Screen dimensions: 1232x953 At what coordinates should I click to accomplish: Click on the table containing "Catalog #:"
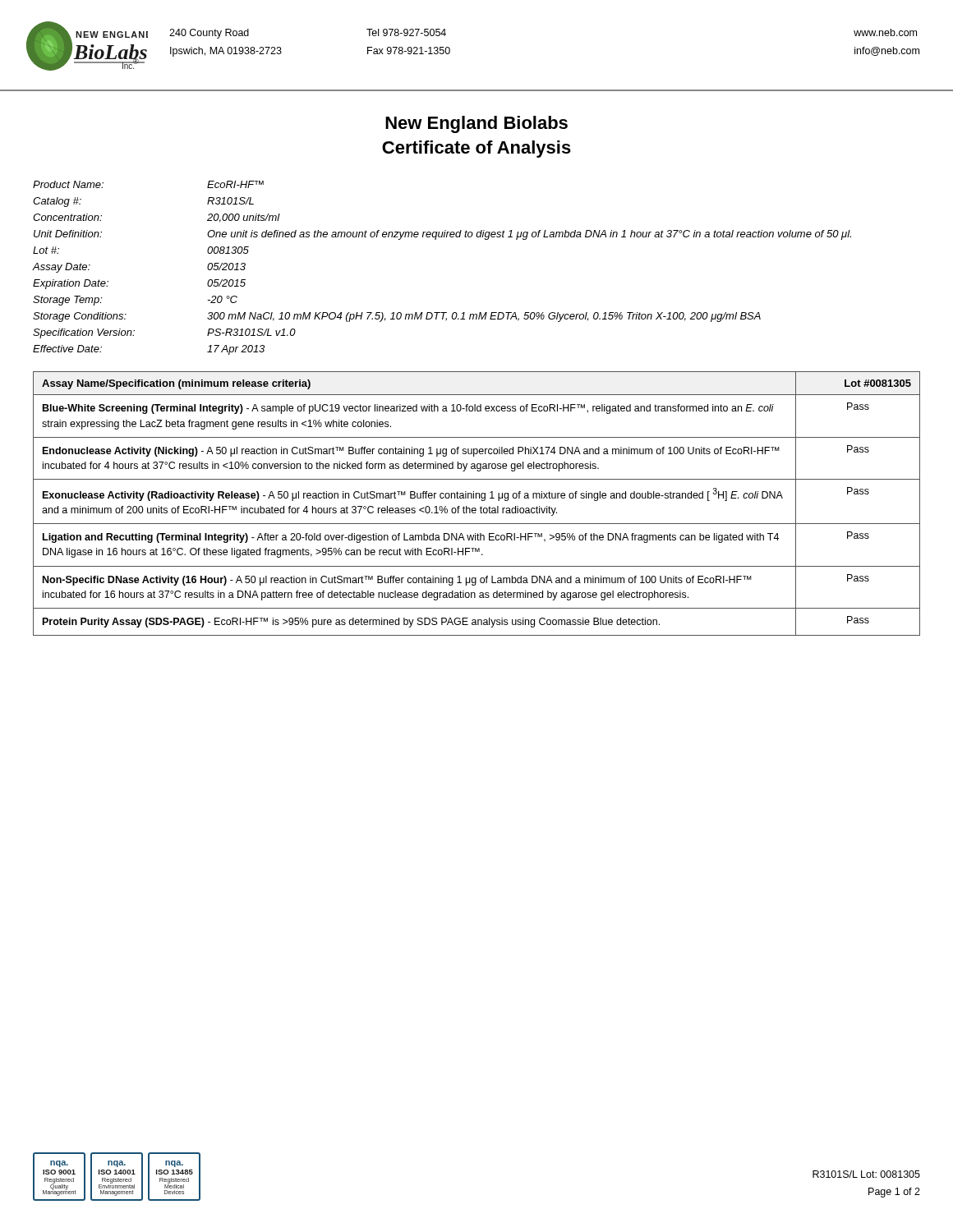(476, 266)
